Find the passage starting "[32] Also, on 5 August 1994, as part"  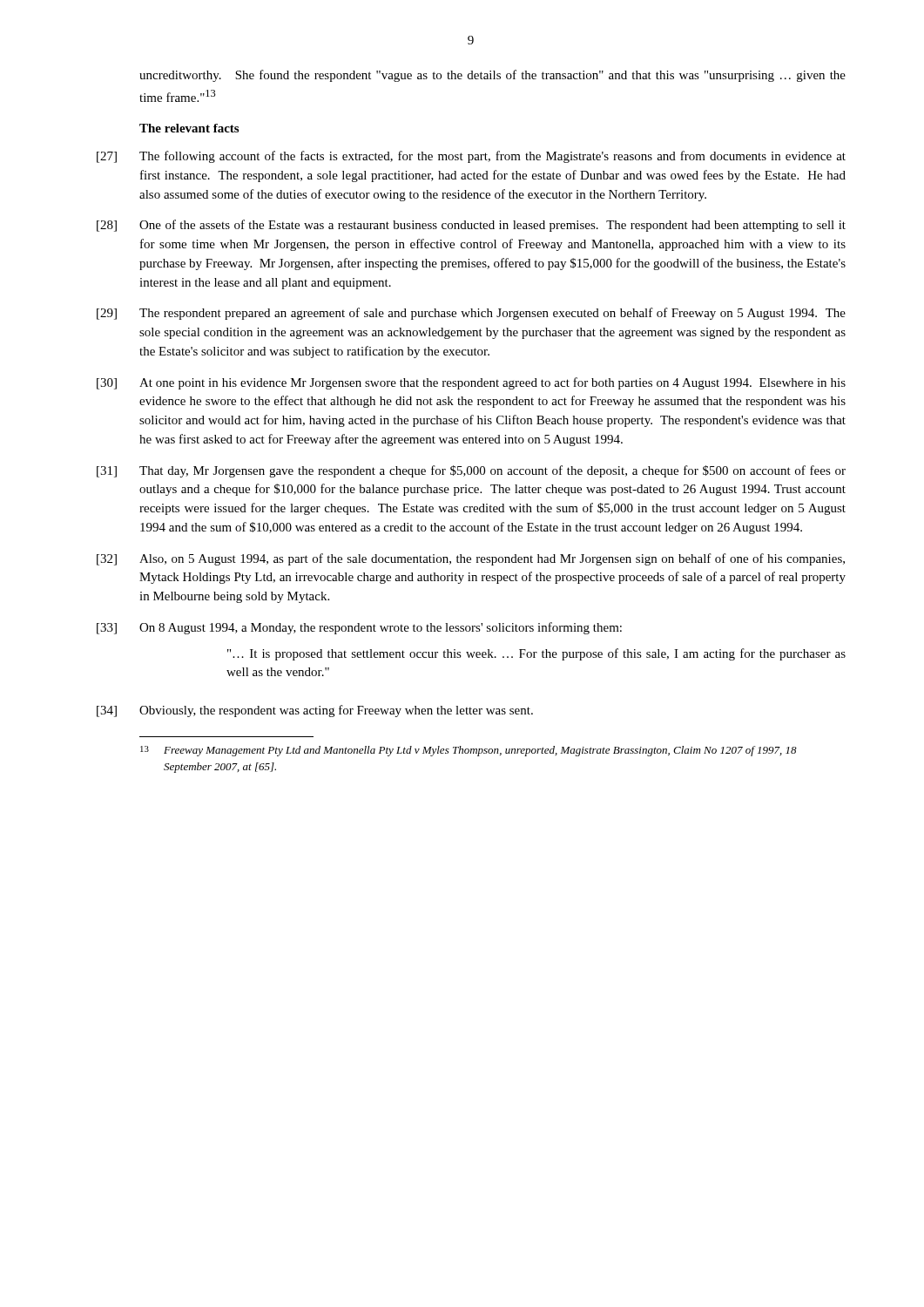471,578
